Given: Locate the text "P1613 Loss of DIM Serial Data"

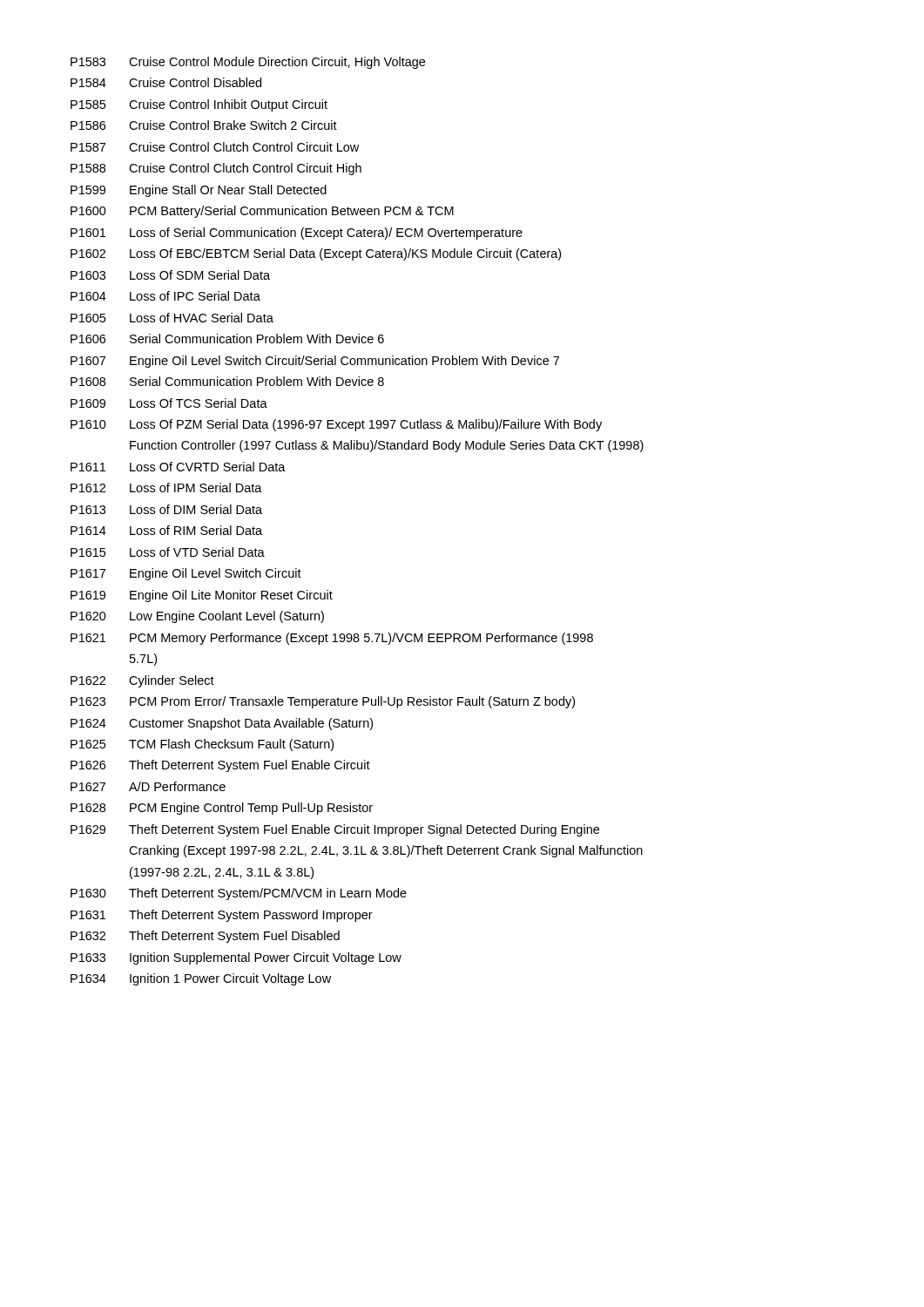Looking at the screenshot, I should click(x=166, y=509).
